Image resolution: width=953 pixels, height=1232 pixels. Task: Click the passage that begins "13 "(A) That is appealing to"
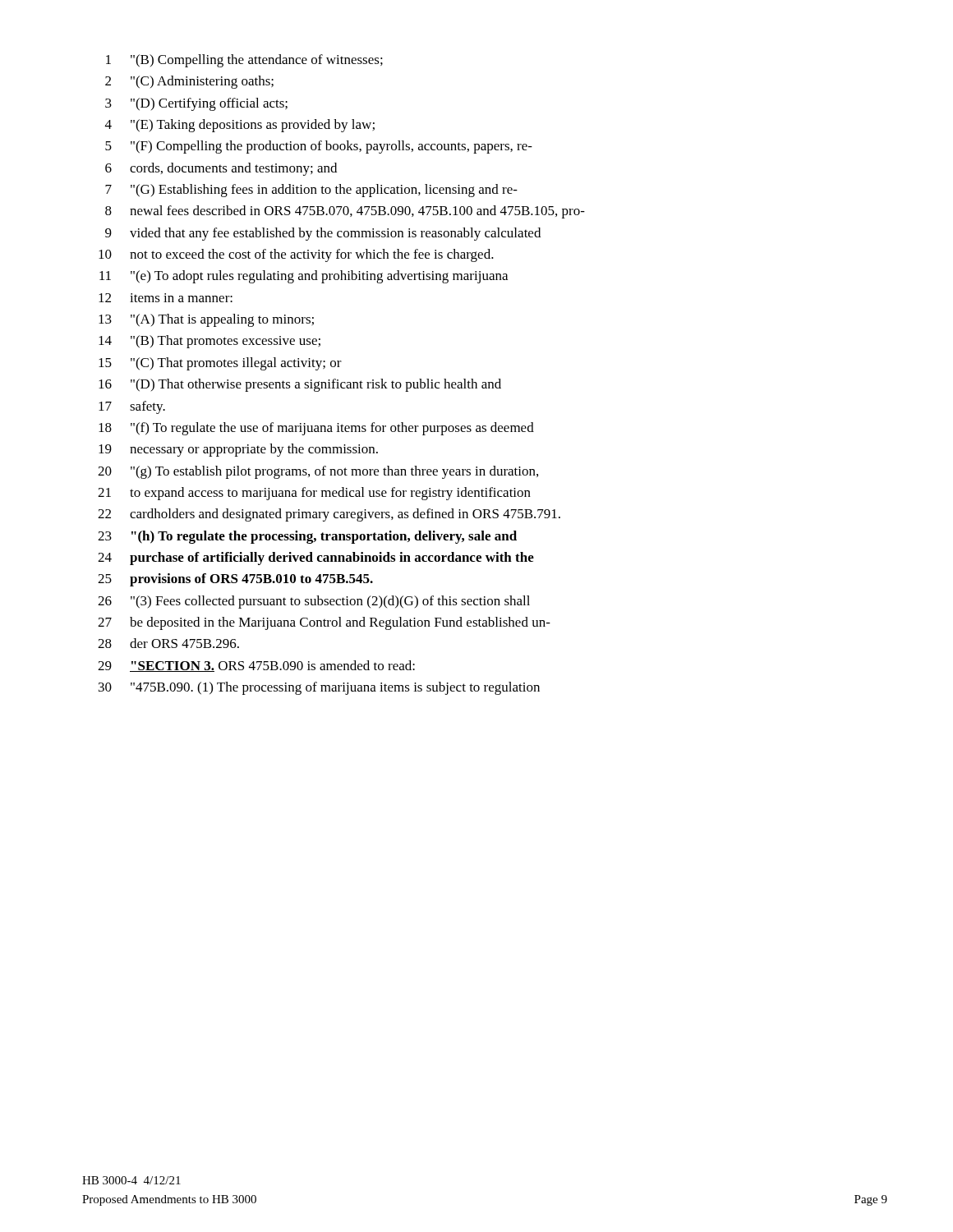(x=199, y=320)
